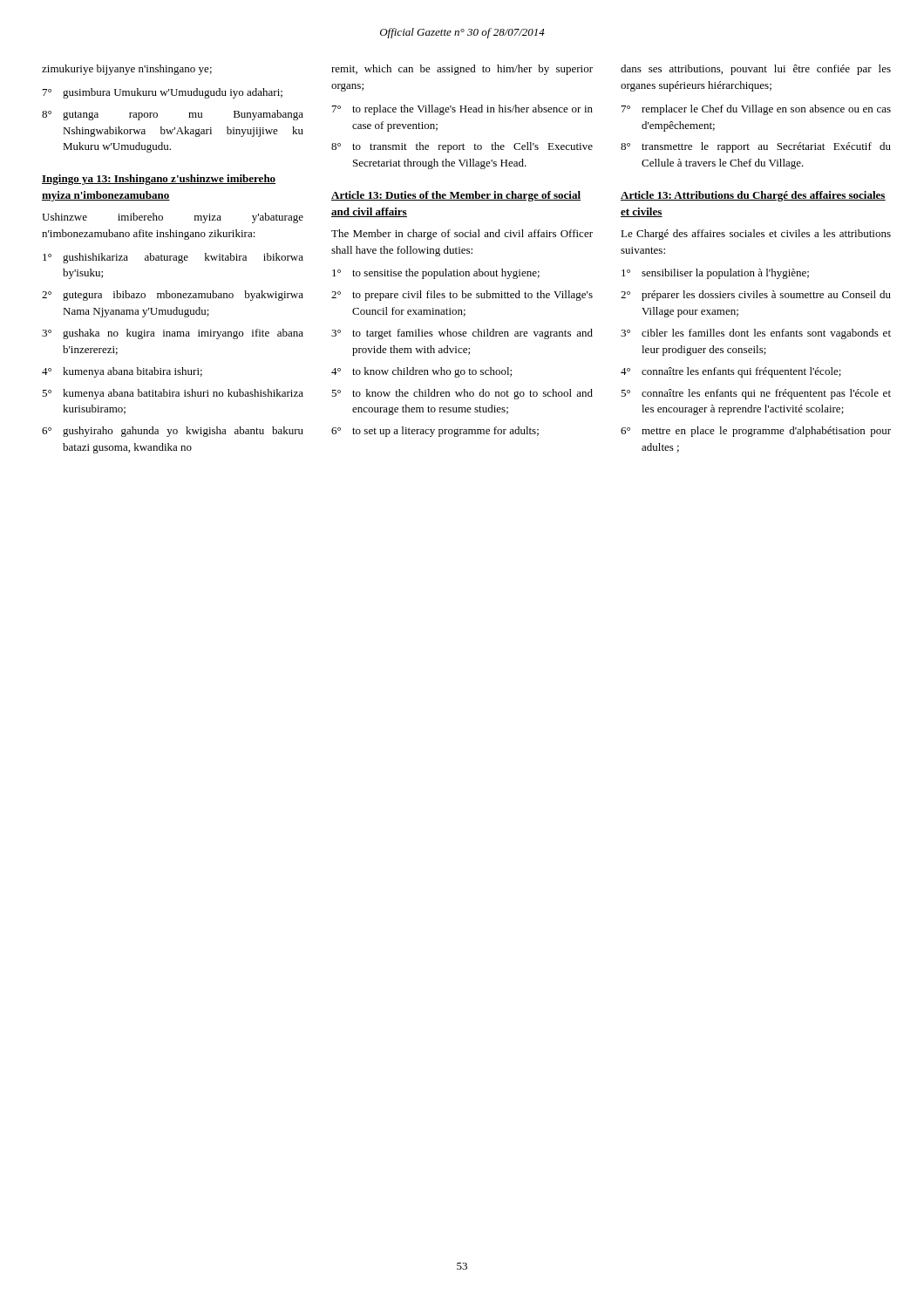Click on the region starting "6° gushyiraho gahunda yo kwigisha"
Viewport: 924px width, 1308px height.
[x=173, y=440]
